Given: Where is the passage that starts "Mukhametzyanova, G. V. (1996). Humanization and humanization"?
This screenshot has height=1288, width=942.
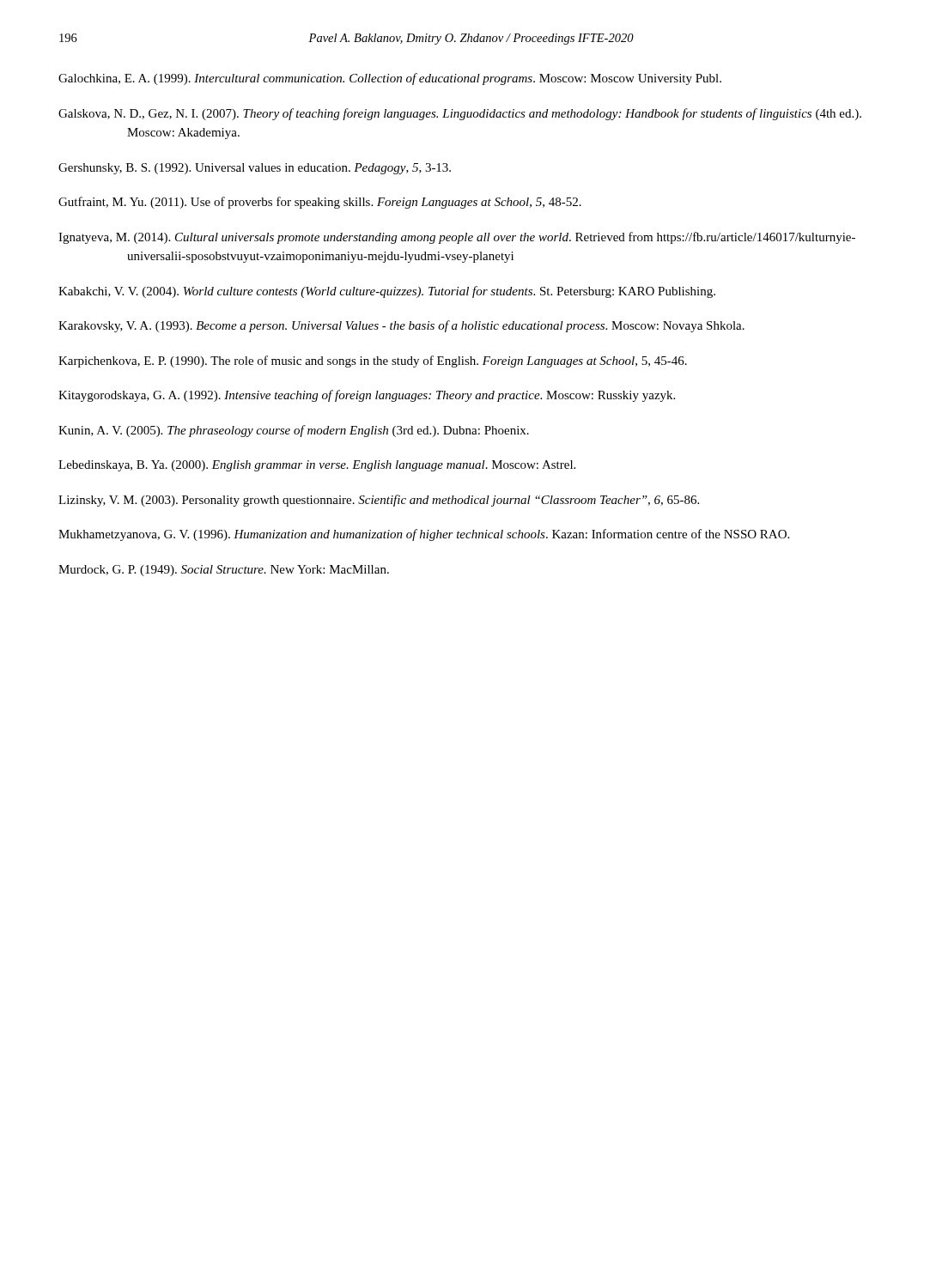Looking at the screenshot, I should coord(424,534).
